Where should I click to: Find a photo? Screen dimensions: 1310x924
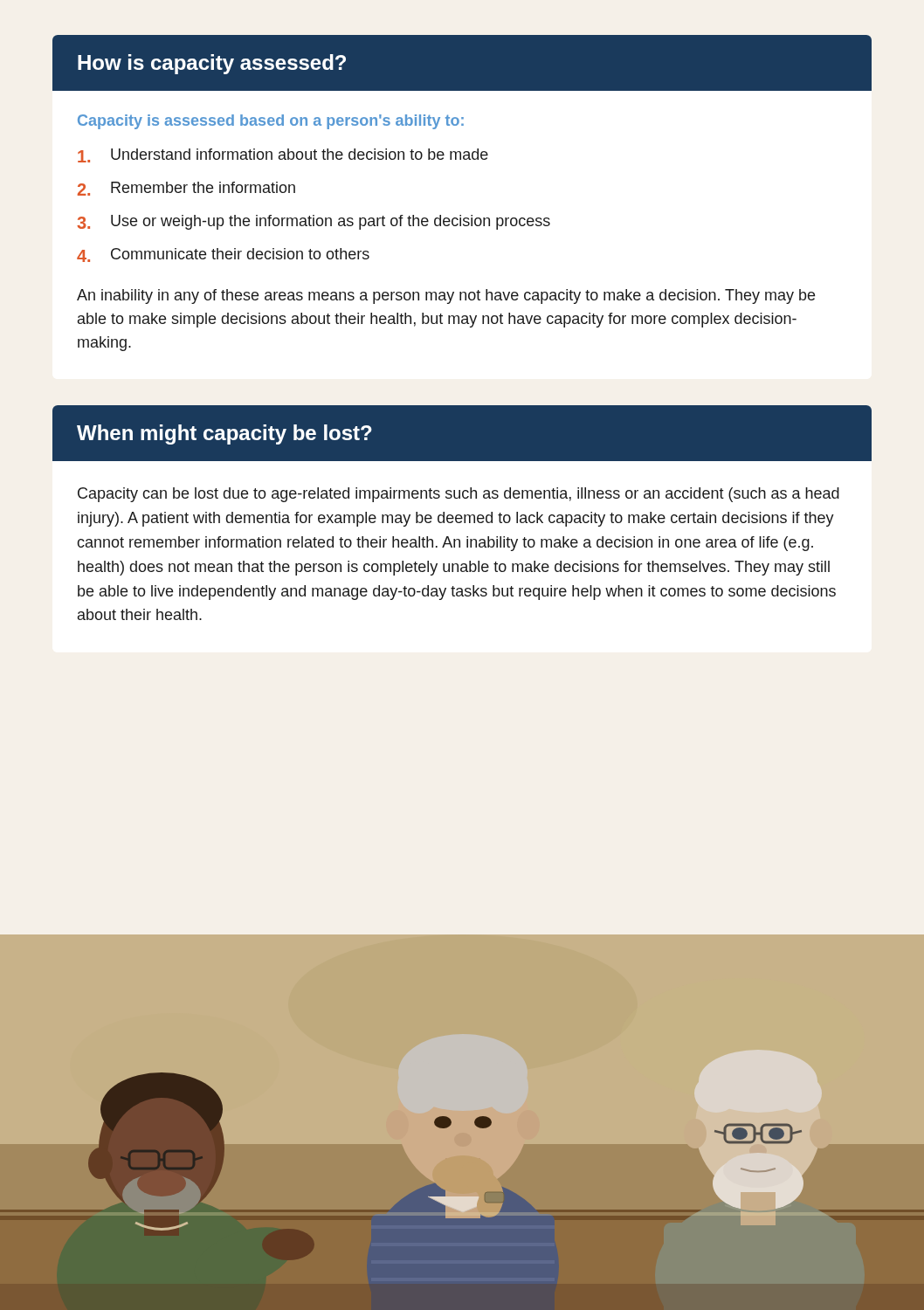(462, 1122)
